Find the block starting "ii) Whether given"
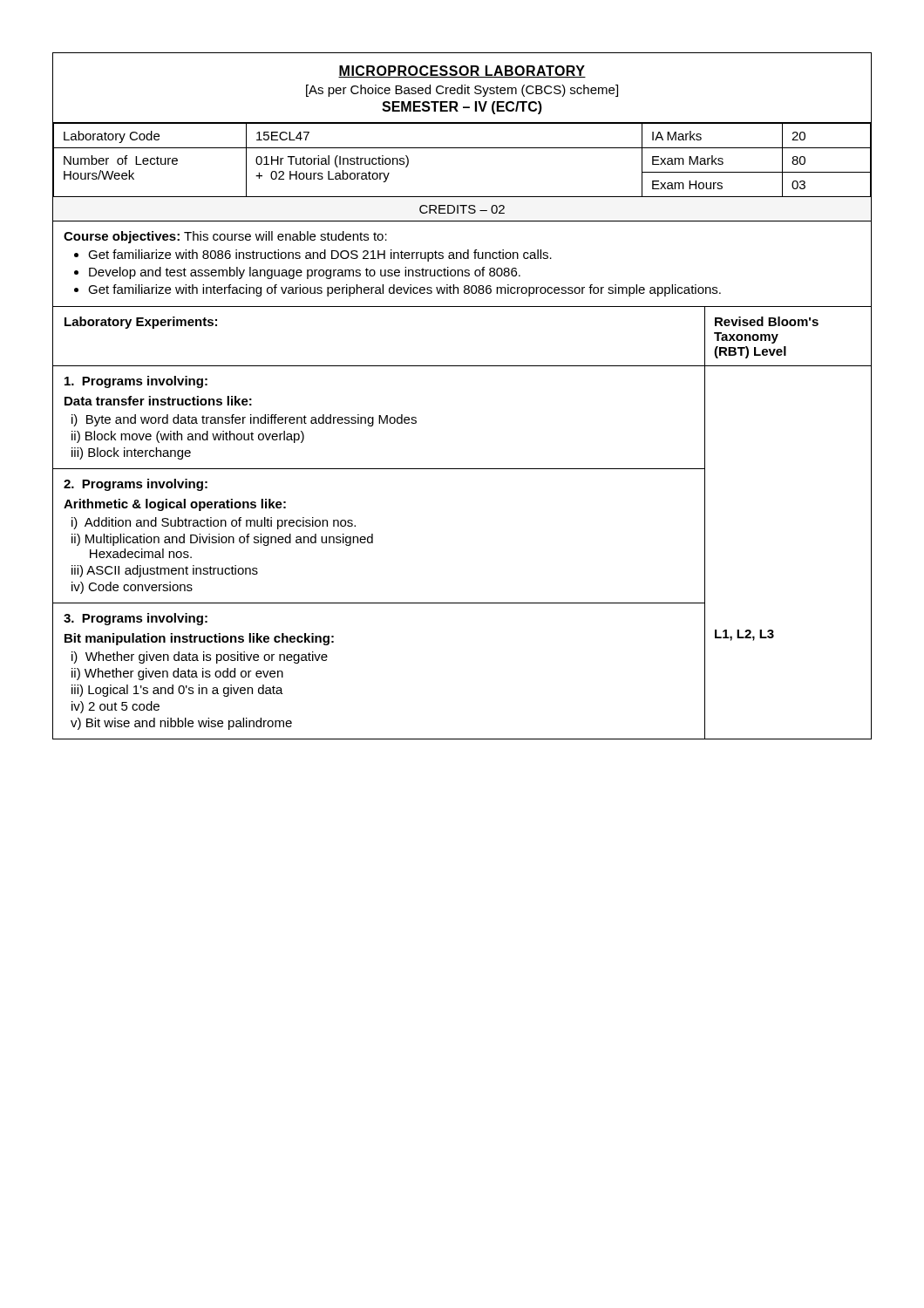This screenshot has height=1308, width=924. pyautogui.click(x=177, y=673)
